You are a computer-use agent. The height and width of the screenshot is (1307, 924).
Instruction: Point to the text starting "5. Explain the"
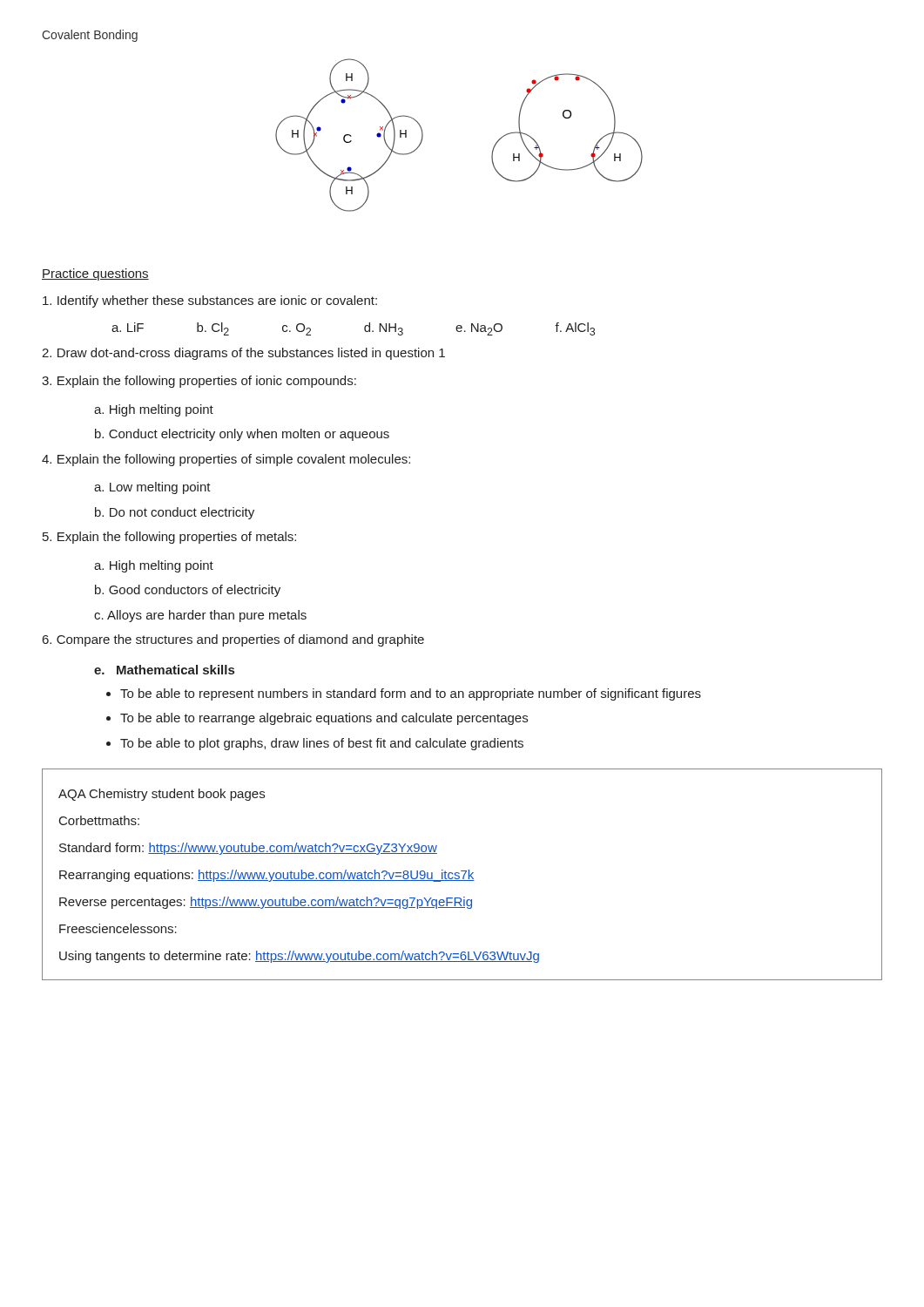(170, 536)
